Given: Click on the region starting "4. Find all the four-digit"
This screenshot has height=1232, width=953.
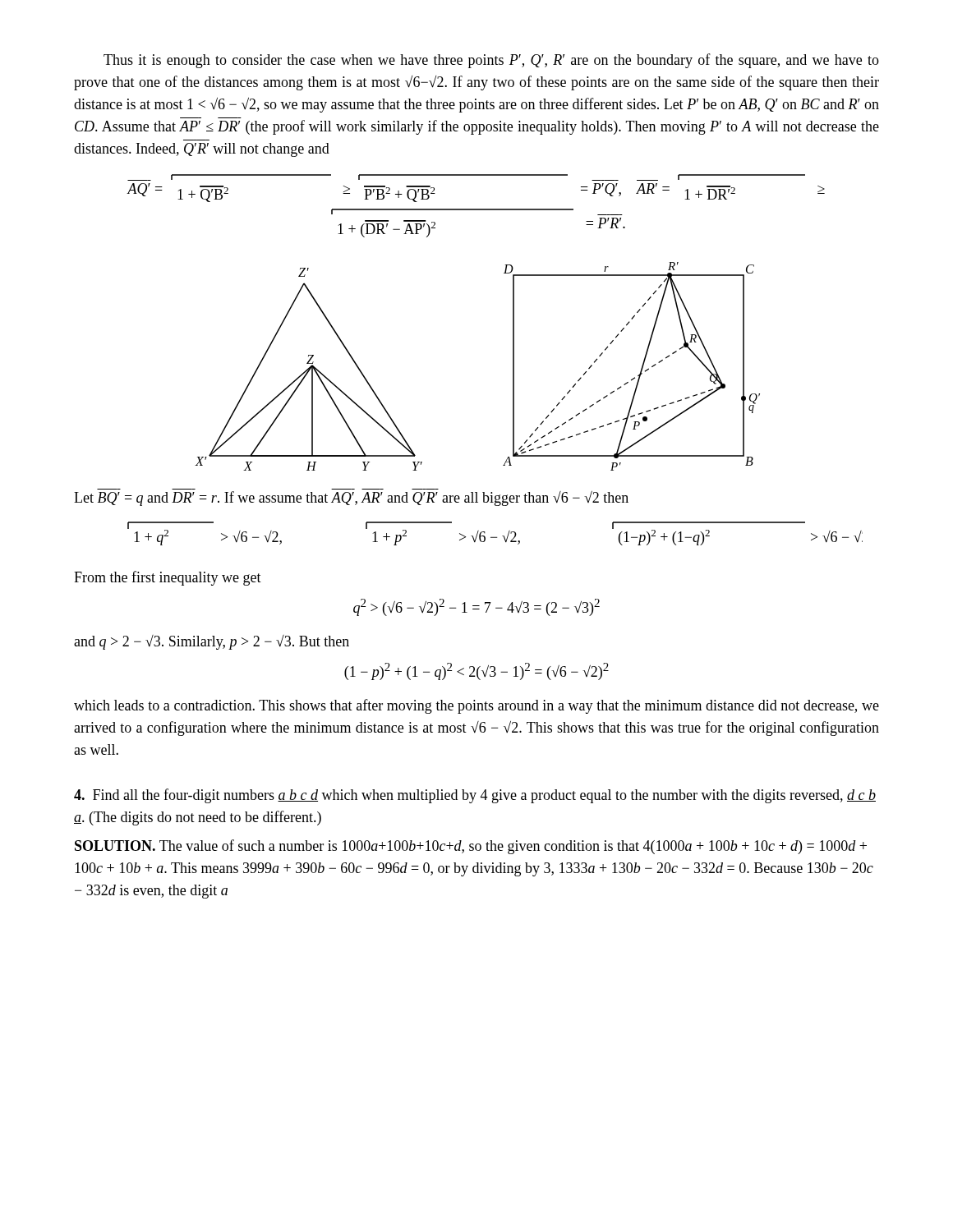Looking at the screenshot, I should pyautogui.click(x=475, y=806).
